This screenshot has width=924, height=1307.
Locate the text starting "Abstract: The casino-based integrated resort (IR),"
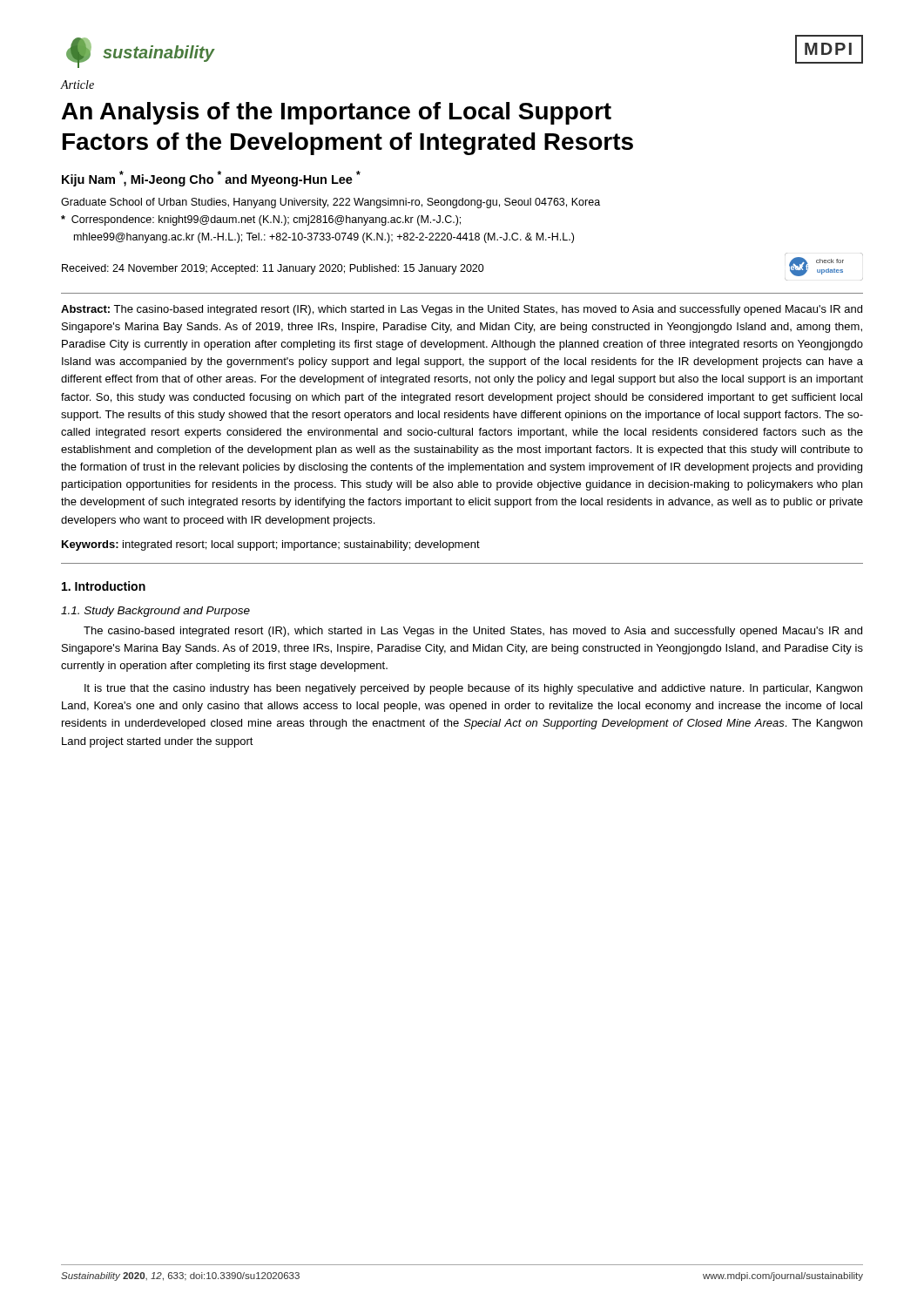462,414
